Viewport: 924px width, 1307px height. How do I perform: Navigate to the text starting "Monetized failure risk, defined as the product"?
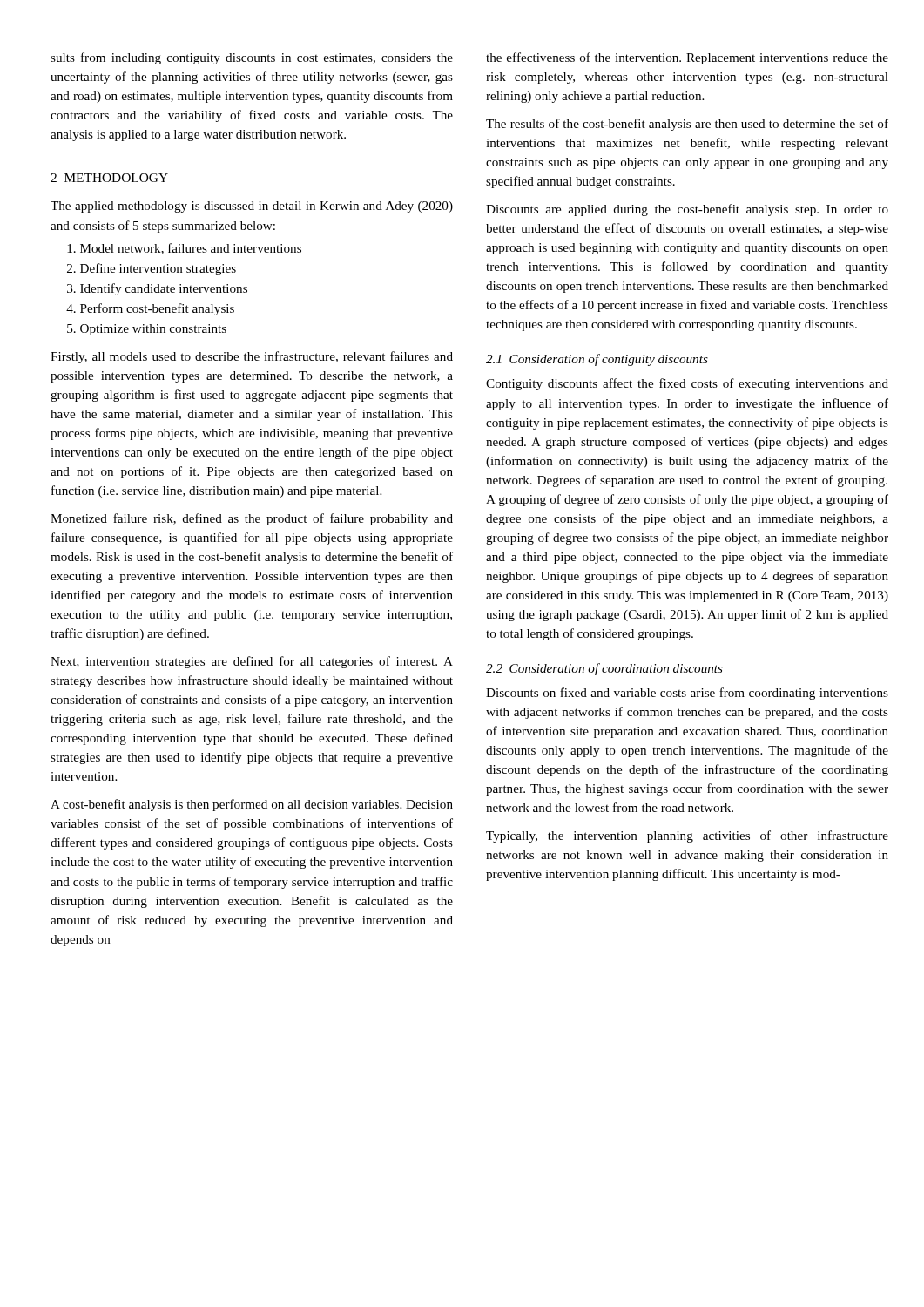tap(252, 576)
